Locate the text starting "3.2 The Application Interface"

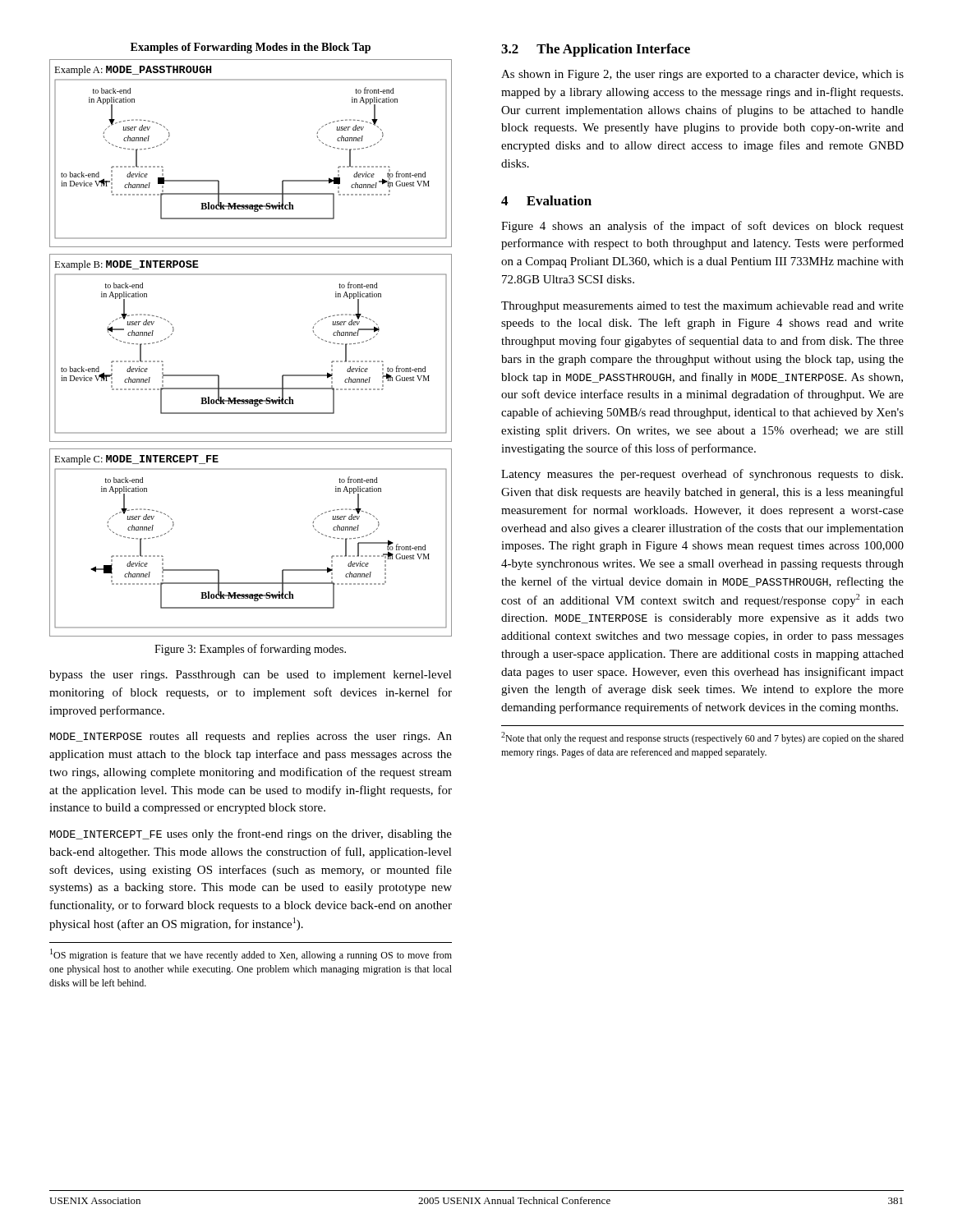(x=596, y=49)
